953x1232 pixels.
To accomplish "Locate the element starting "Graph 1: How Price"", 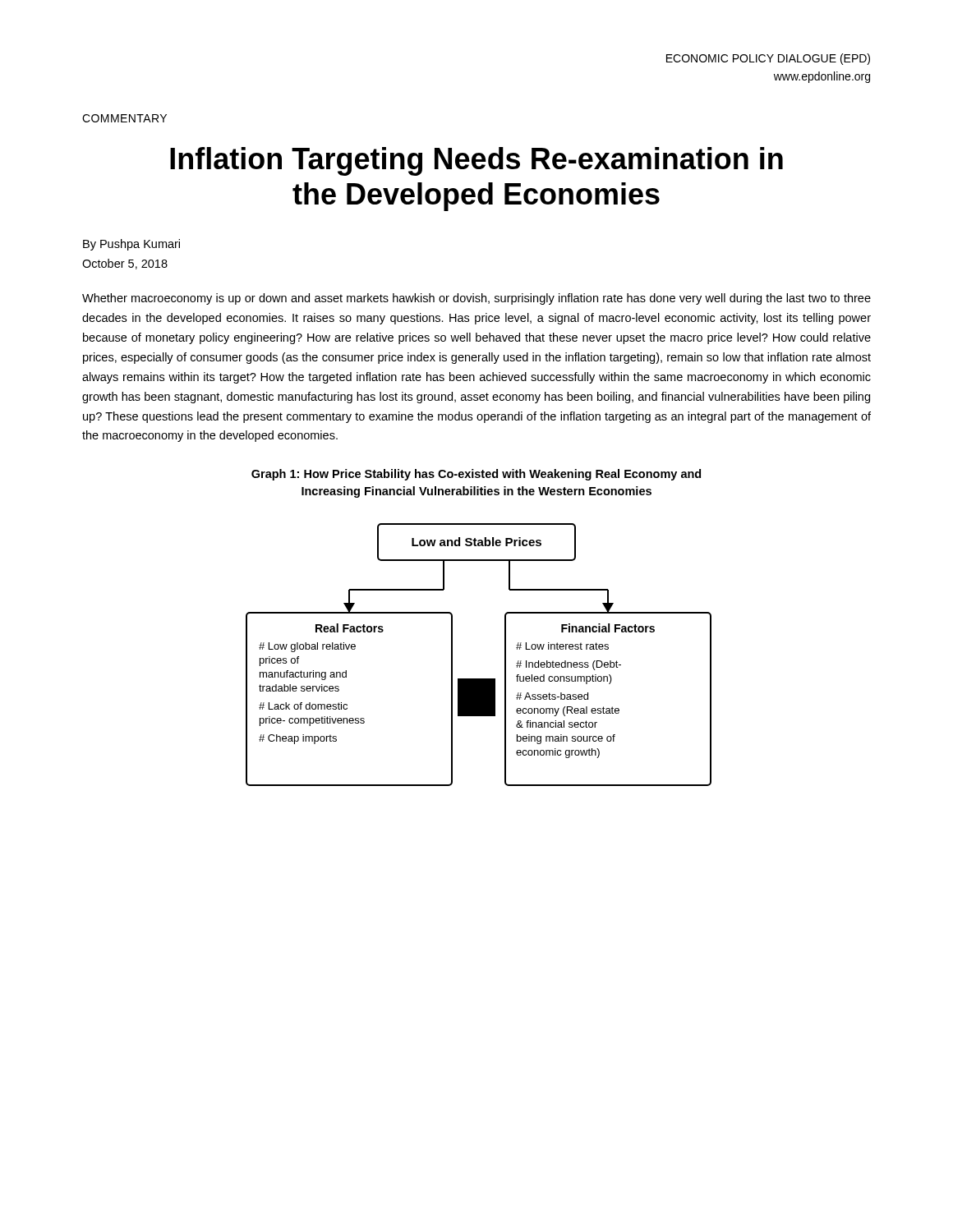I will [476, 483].
